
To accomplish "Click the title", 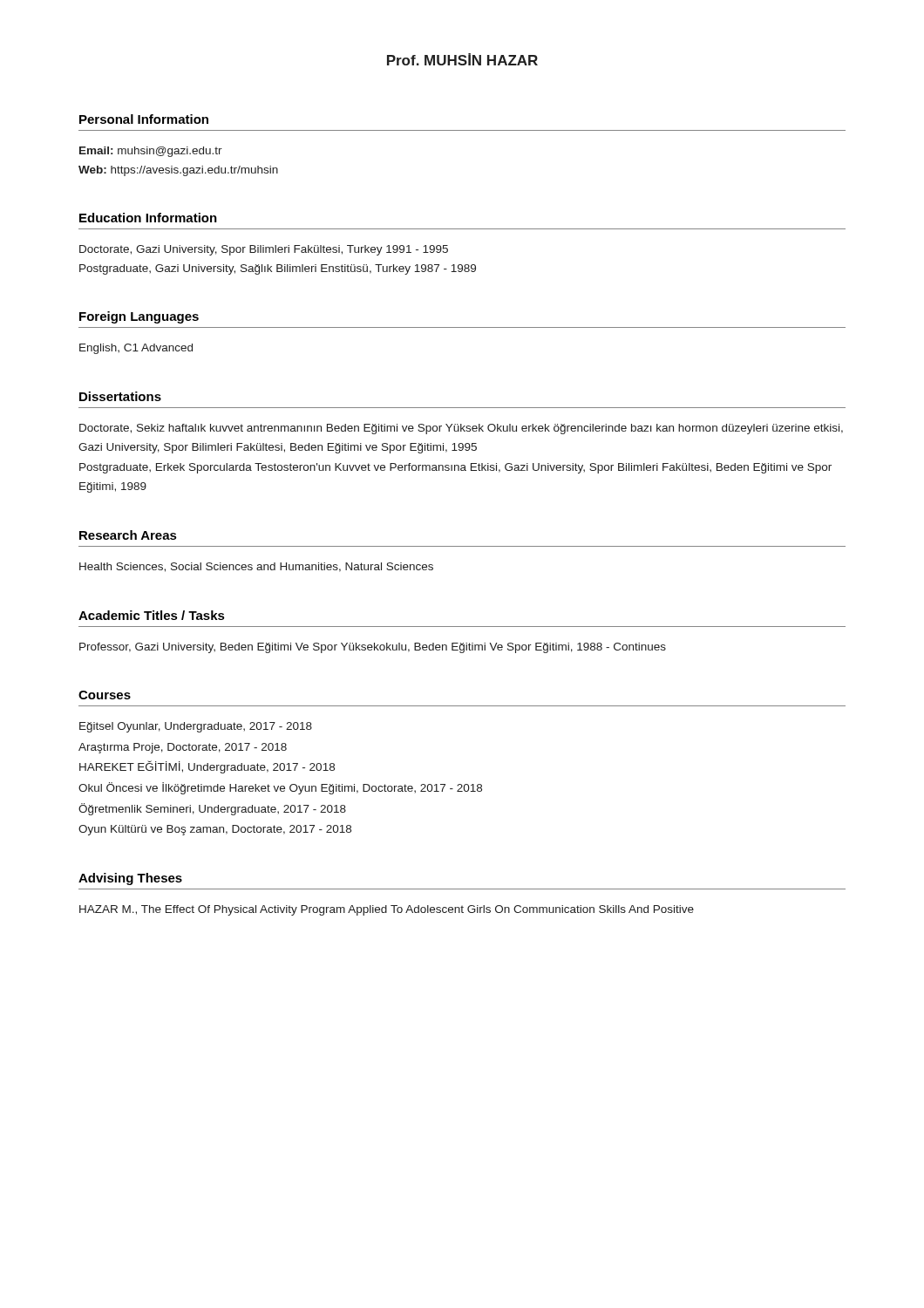I will pos(462,61).
